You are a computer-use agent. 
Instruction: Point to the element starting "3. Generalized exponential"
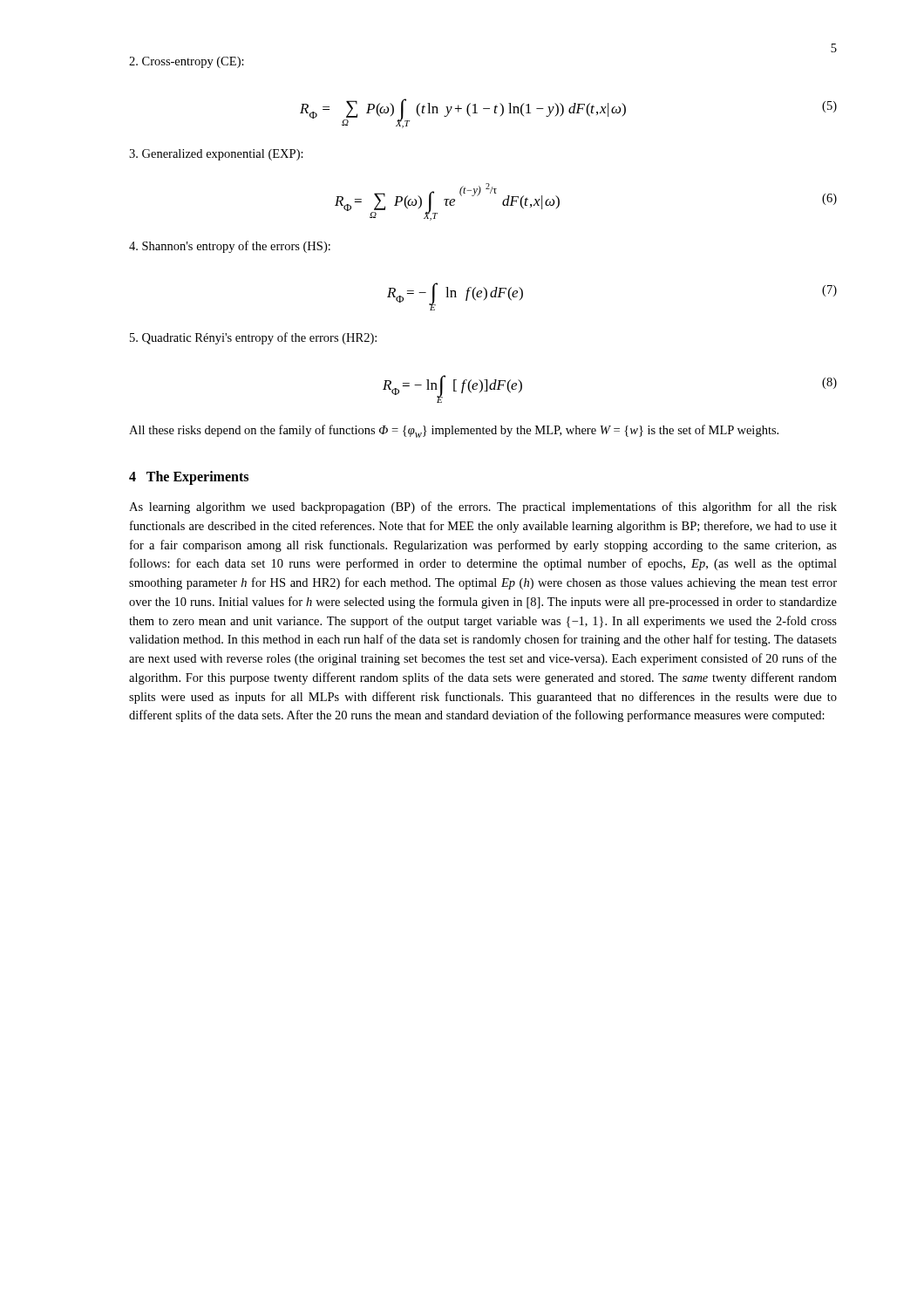[483, 183]
